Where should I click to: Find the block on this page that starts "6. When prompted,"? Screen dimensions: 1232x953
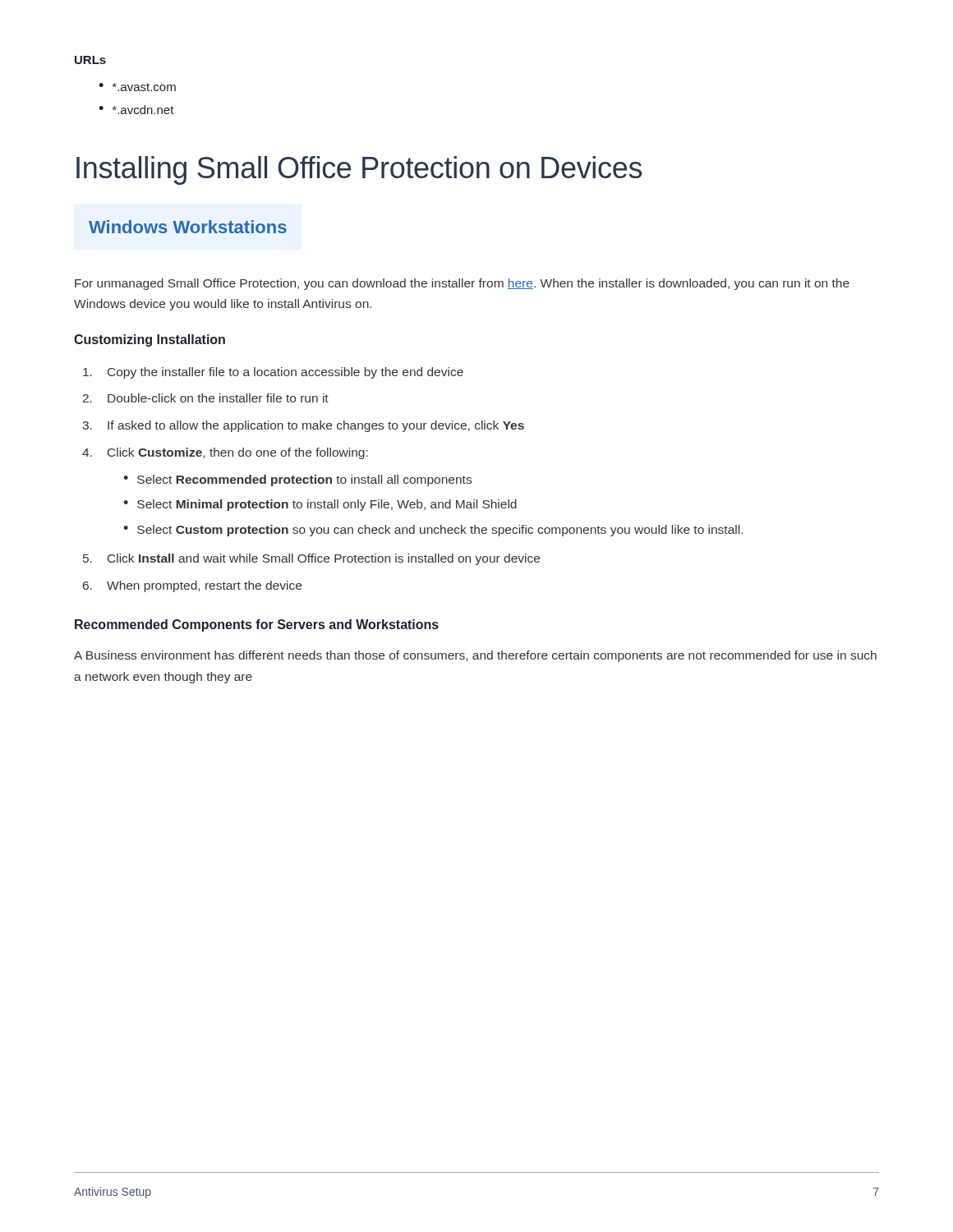point(192,586)
